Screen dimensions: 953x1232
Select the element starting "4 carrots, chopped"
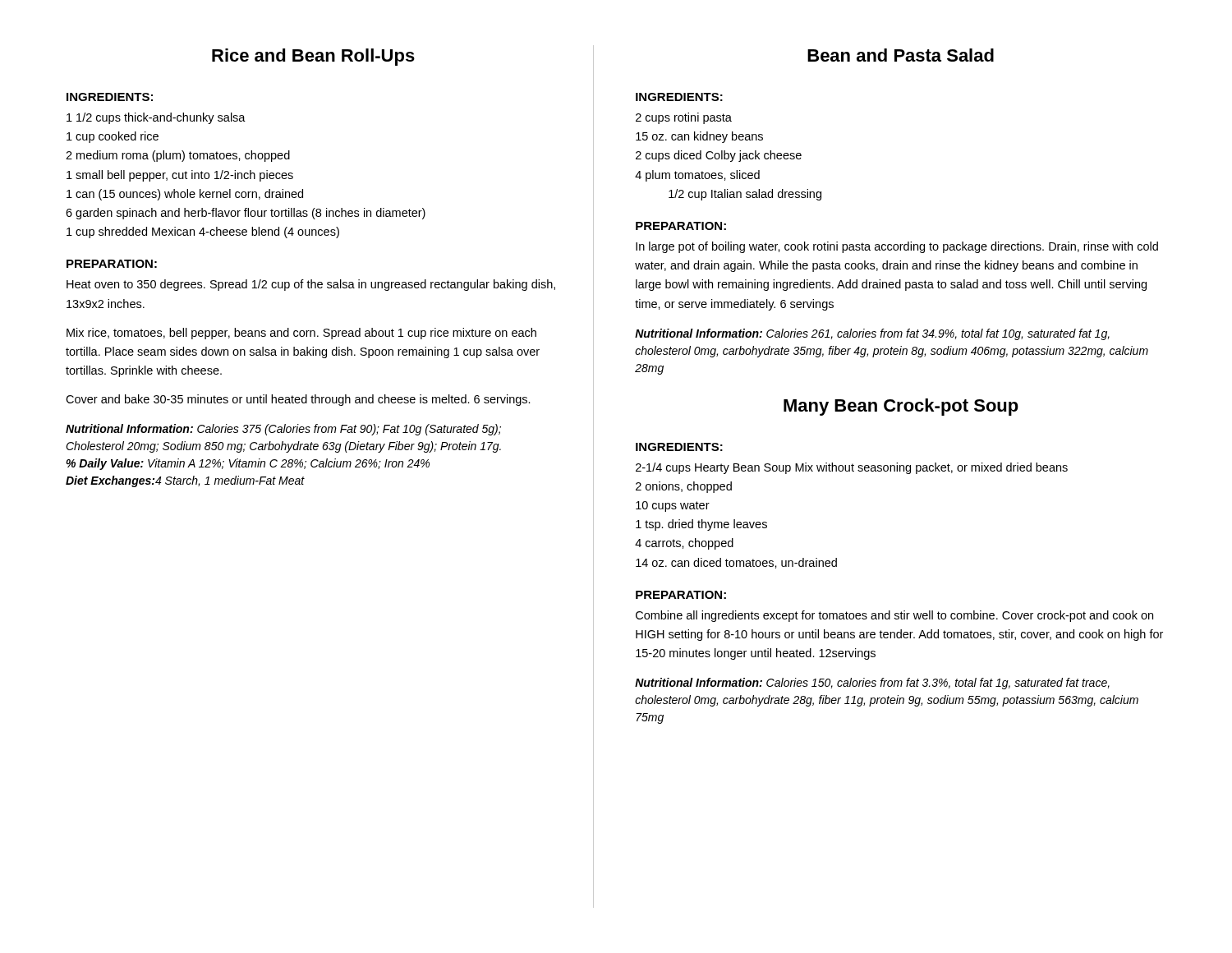tap(684, 543)
